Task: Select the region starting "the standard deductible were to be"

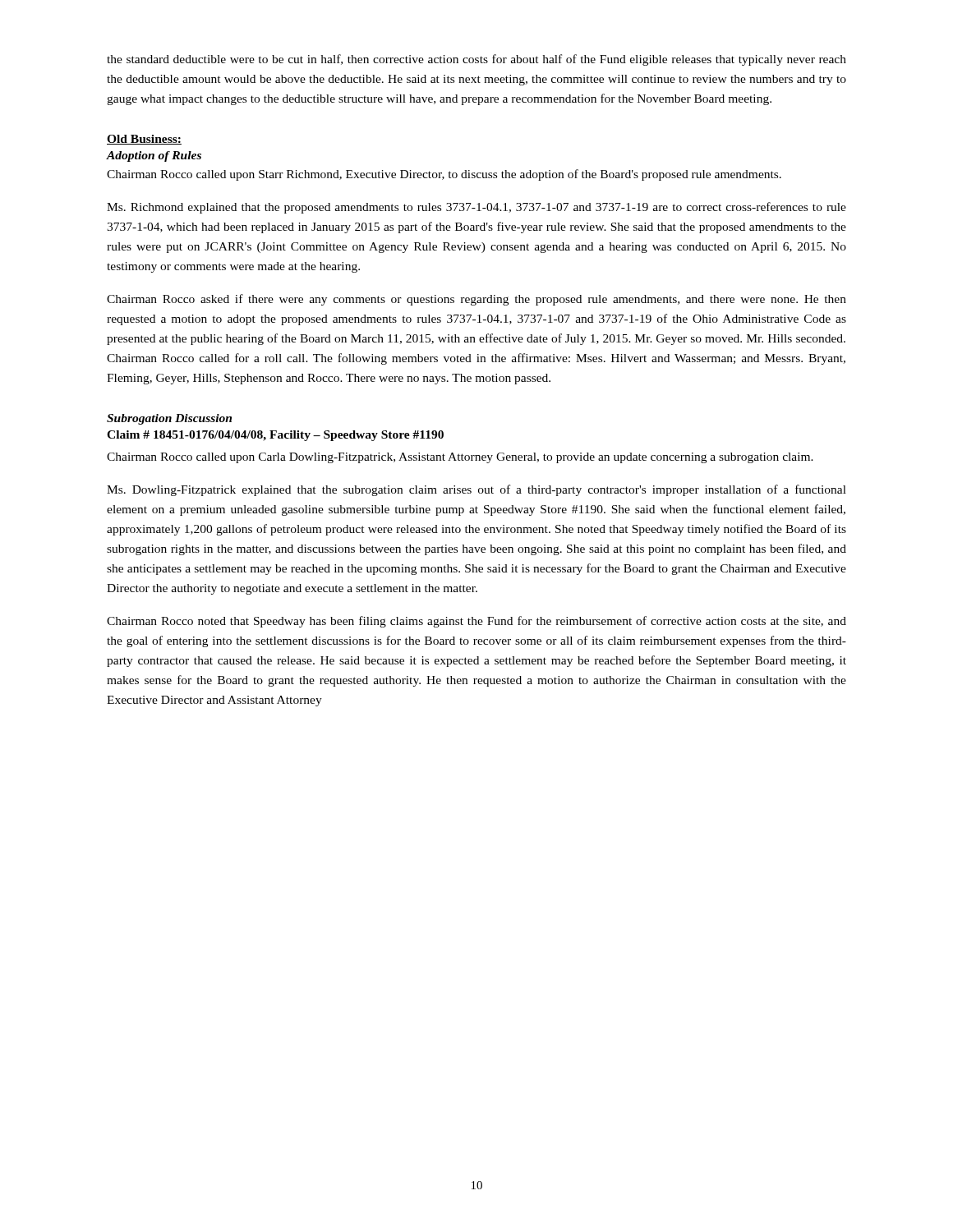Action: 476,78
